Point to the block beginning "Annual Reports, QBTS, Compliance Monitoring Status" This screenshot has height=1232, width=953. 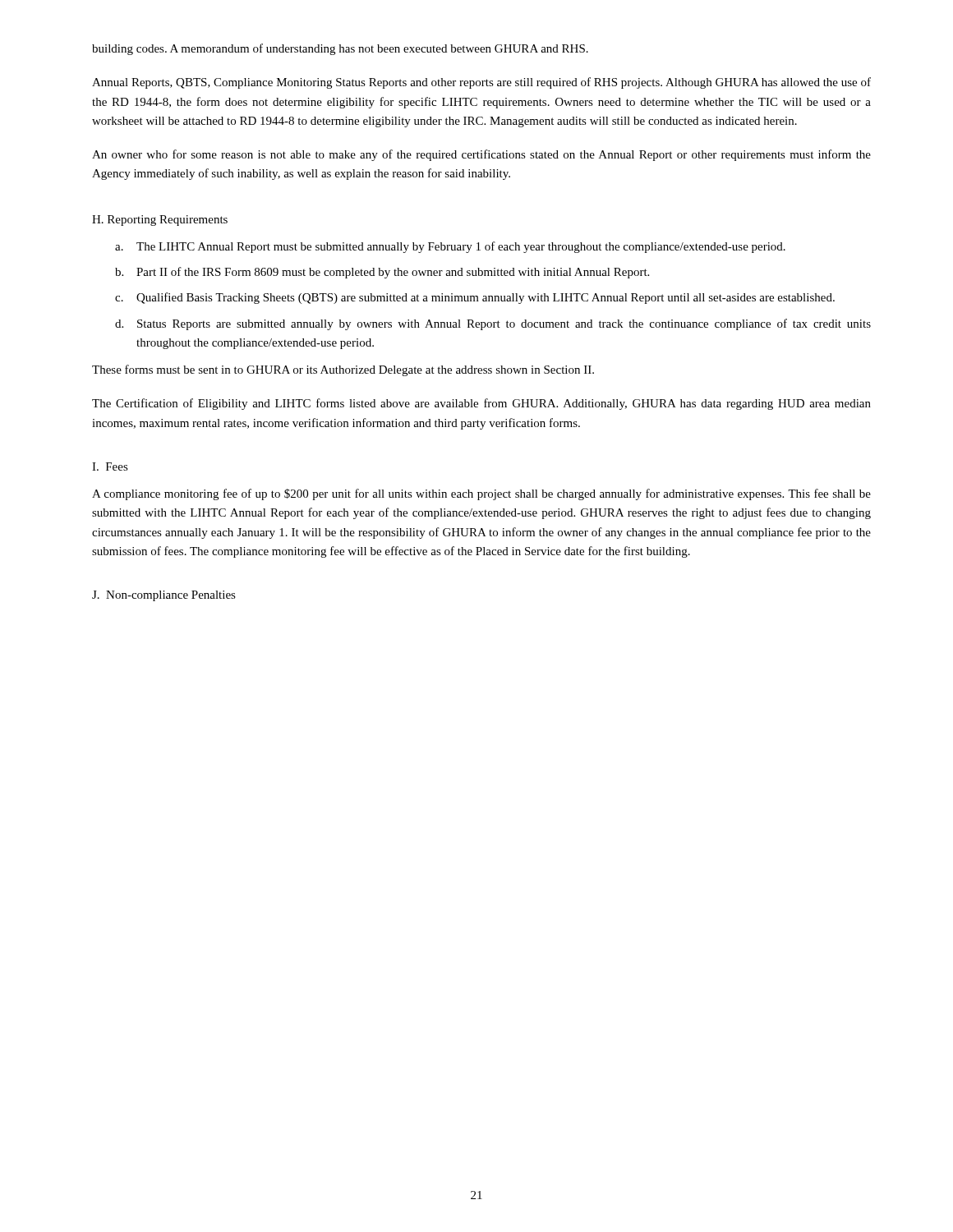pos(481,101)
